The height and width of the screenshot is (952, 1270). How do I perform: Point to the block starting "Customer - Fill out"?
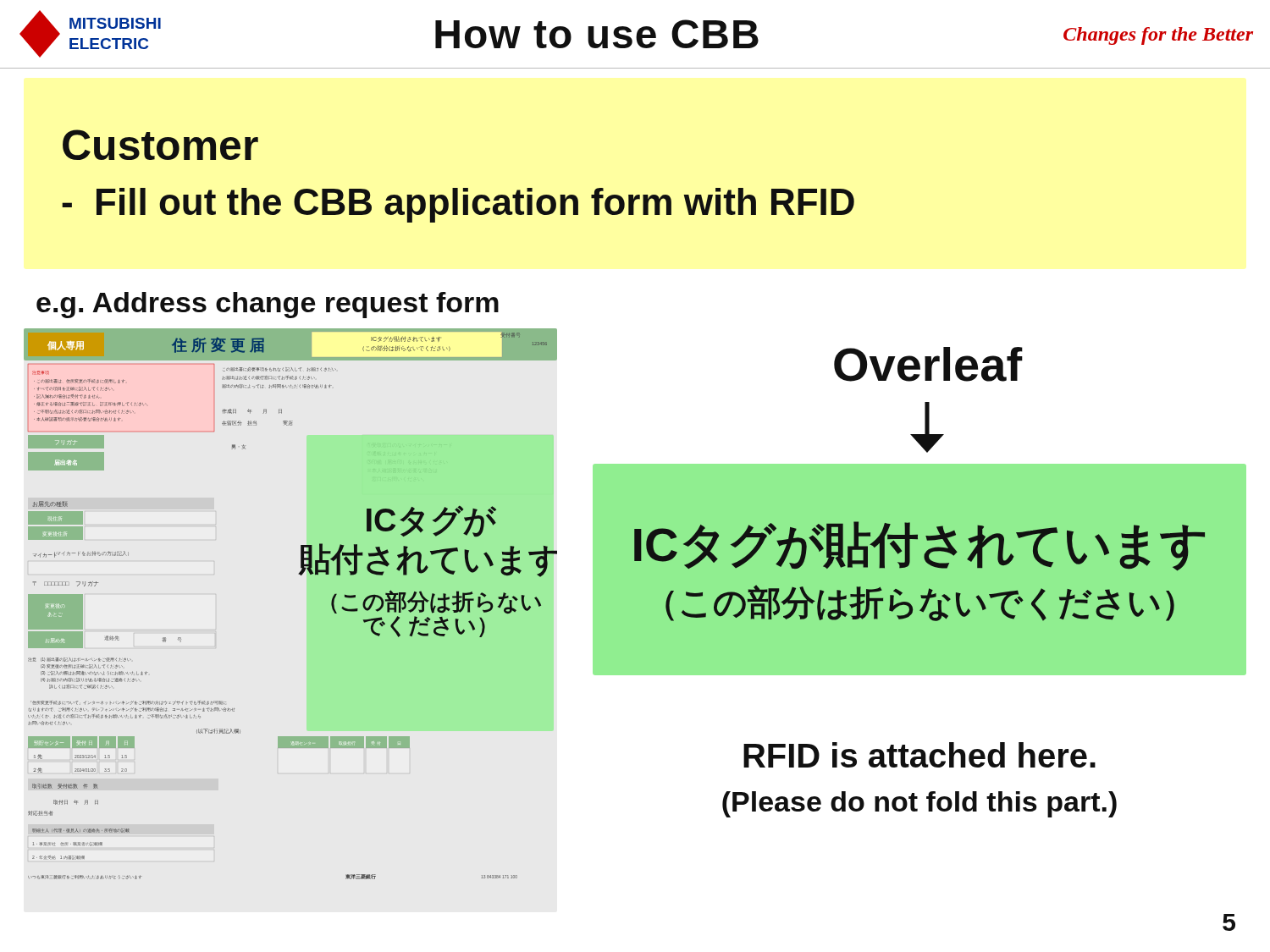160,145
